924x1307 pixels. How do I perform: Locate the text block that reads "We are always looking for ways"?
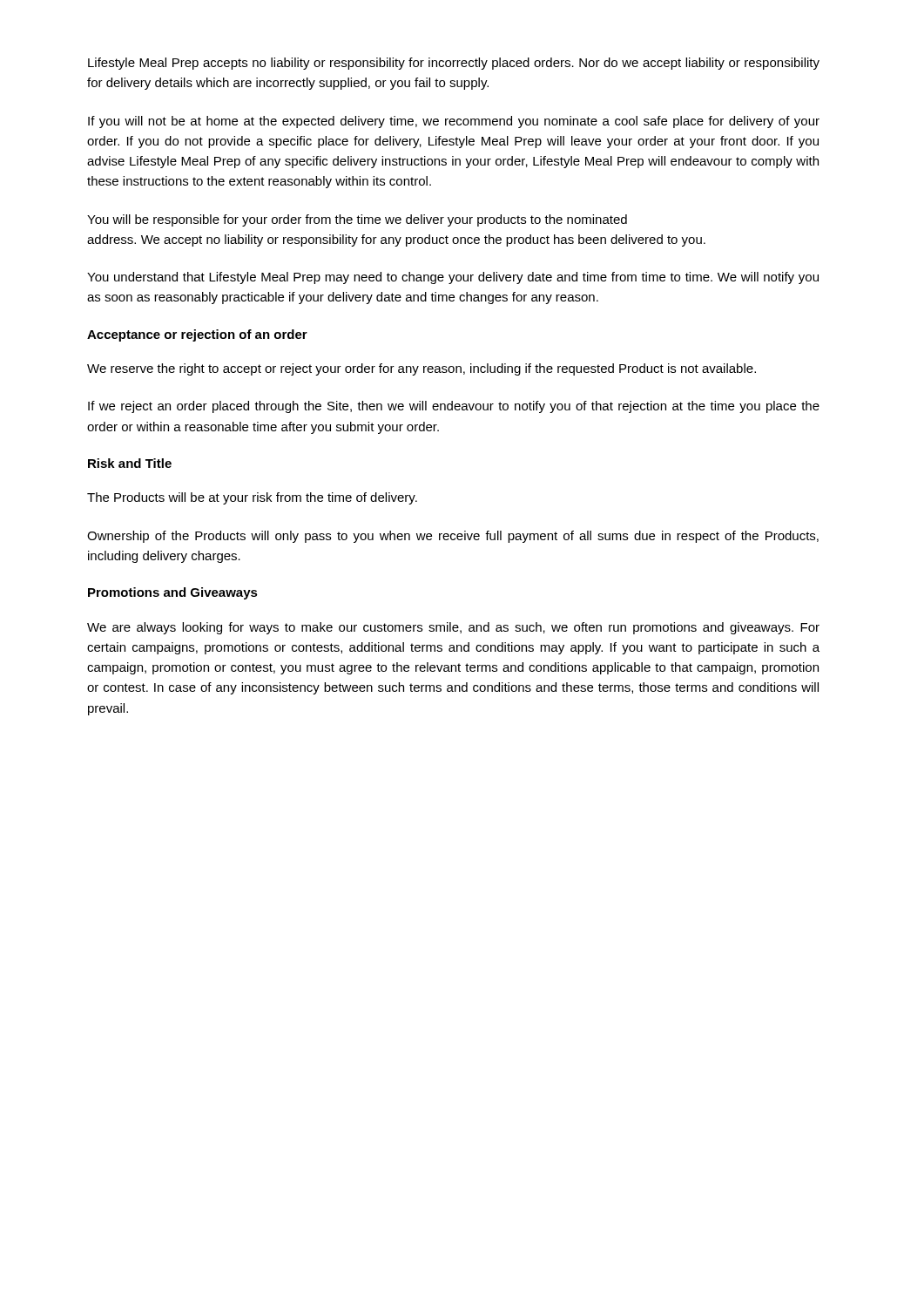[x=453, y=667]
